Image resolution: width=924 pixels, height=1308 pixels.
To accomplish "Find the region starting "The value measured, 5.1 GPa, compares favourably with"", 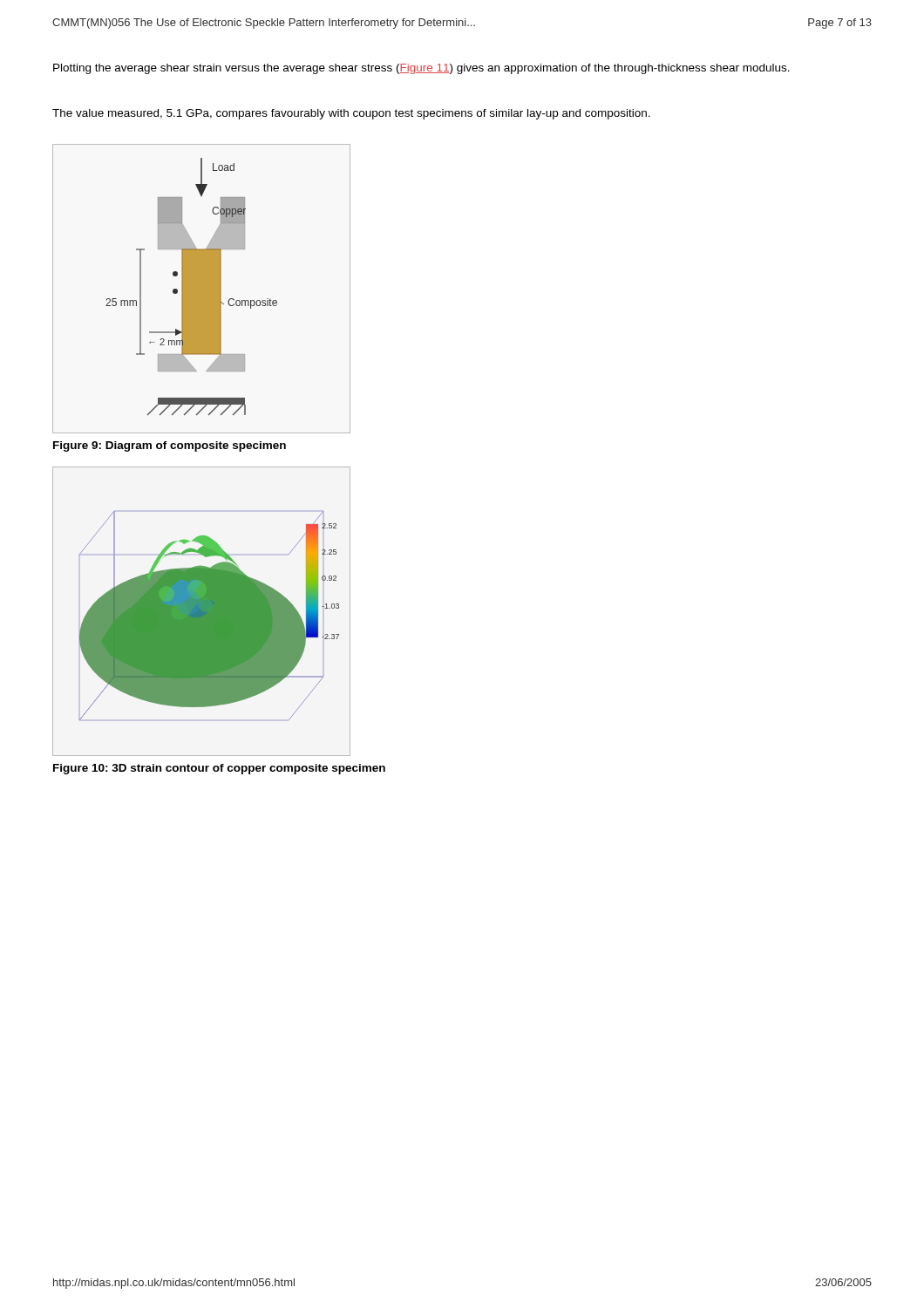I will click(352, 113).
